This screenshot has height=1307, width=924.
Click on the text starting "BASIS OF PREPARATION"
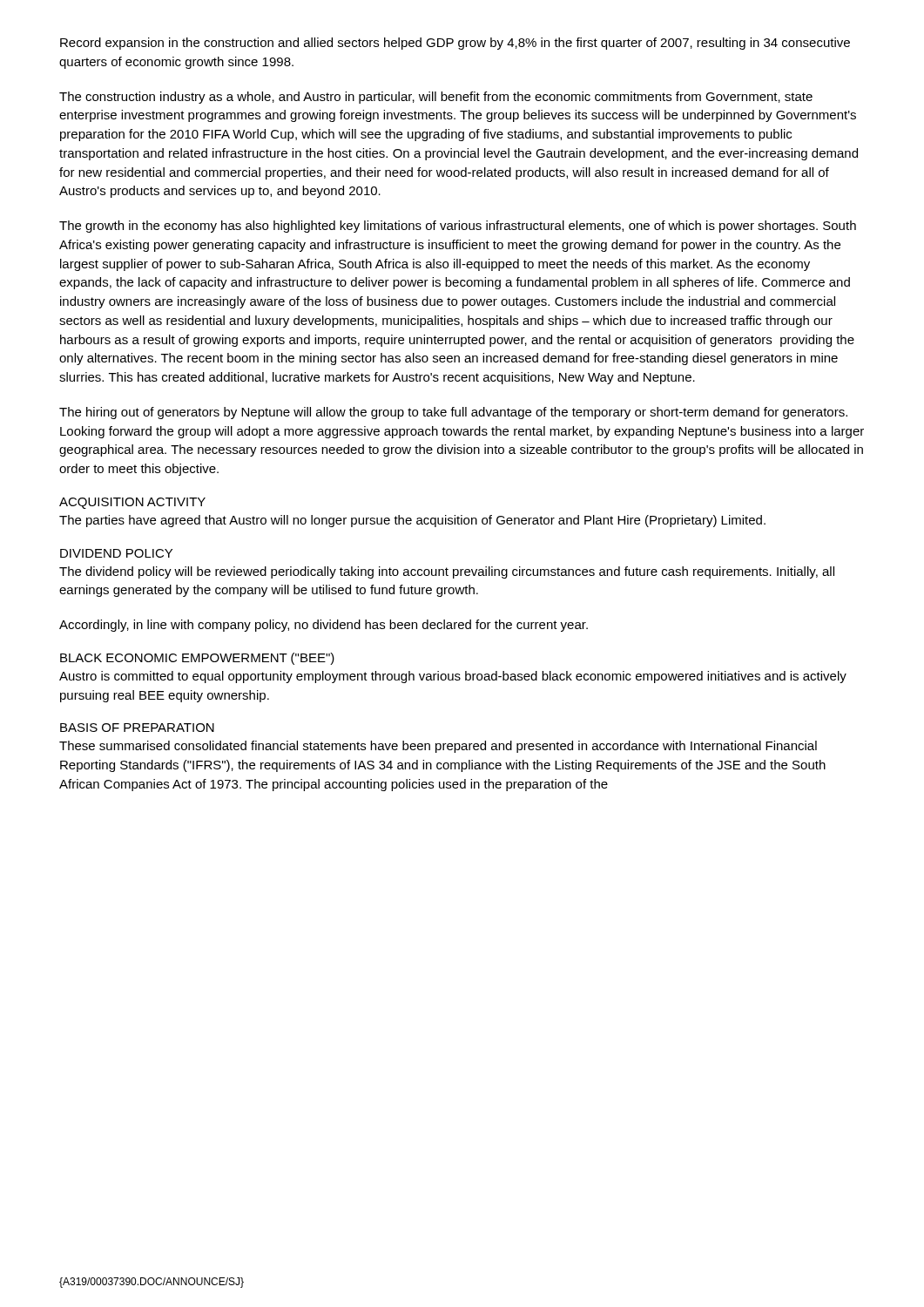[x=137, y=727]
